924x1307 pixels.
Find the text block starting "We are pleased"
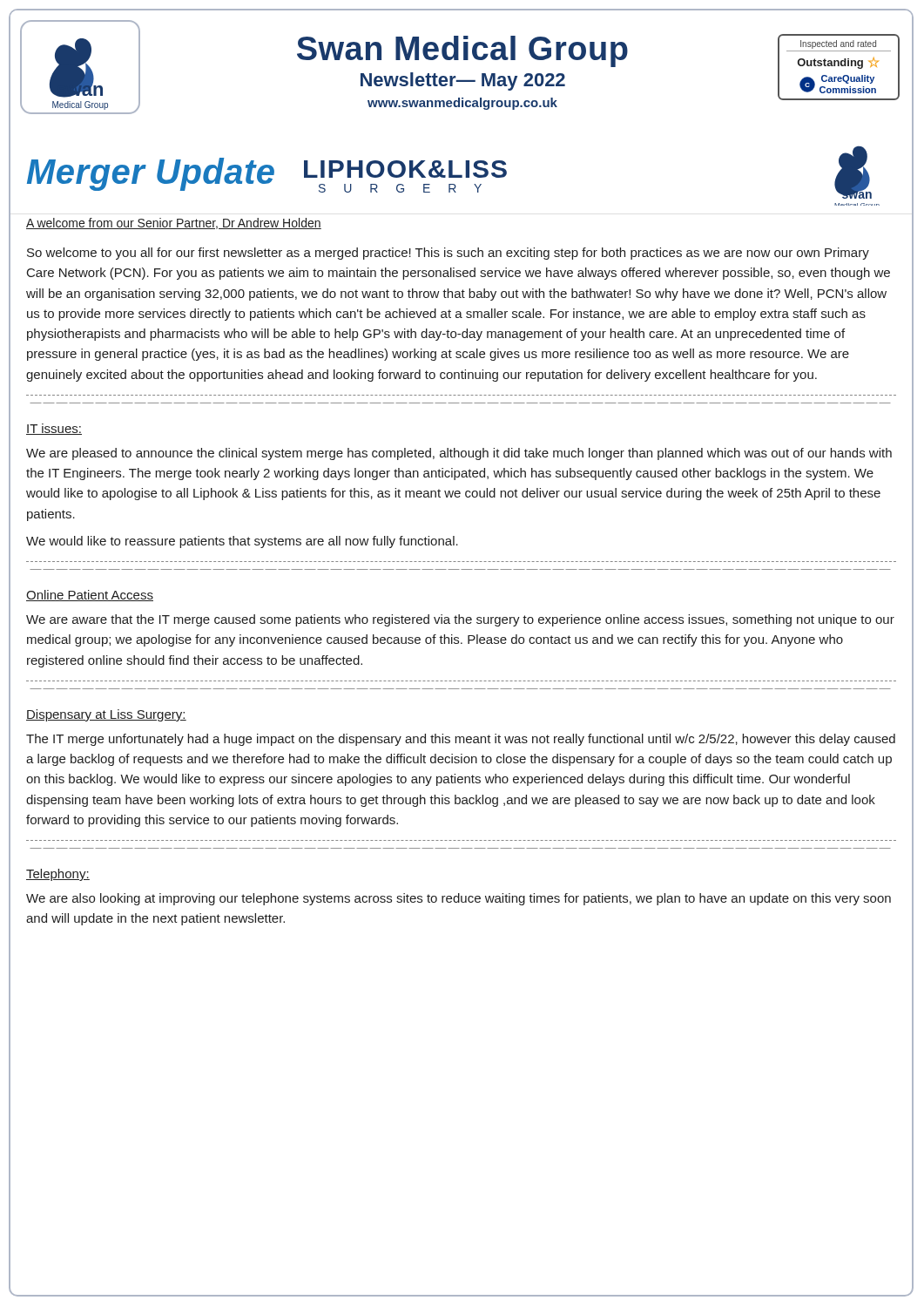[x=461, y=483]
